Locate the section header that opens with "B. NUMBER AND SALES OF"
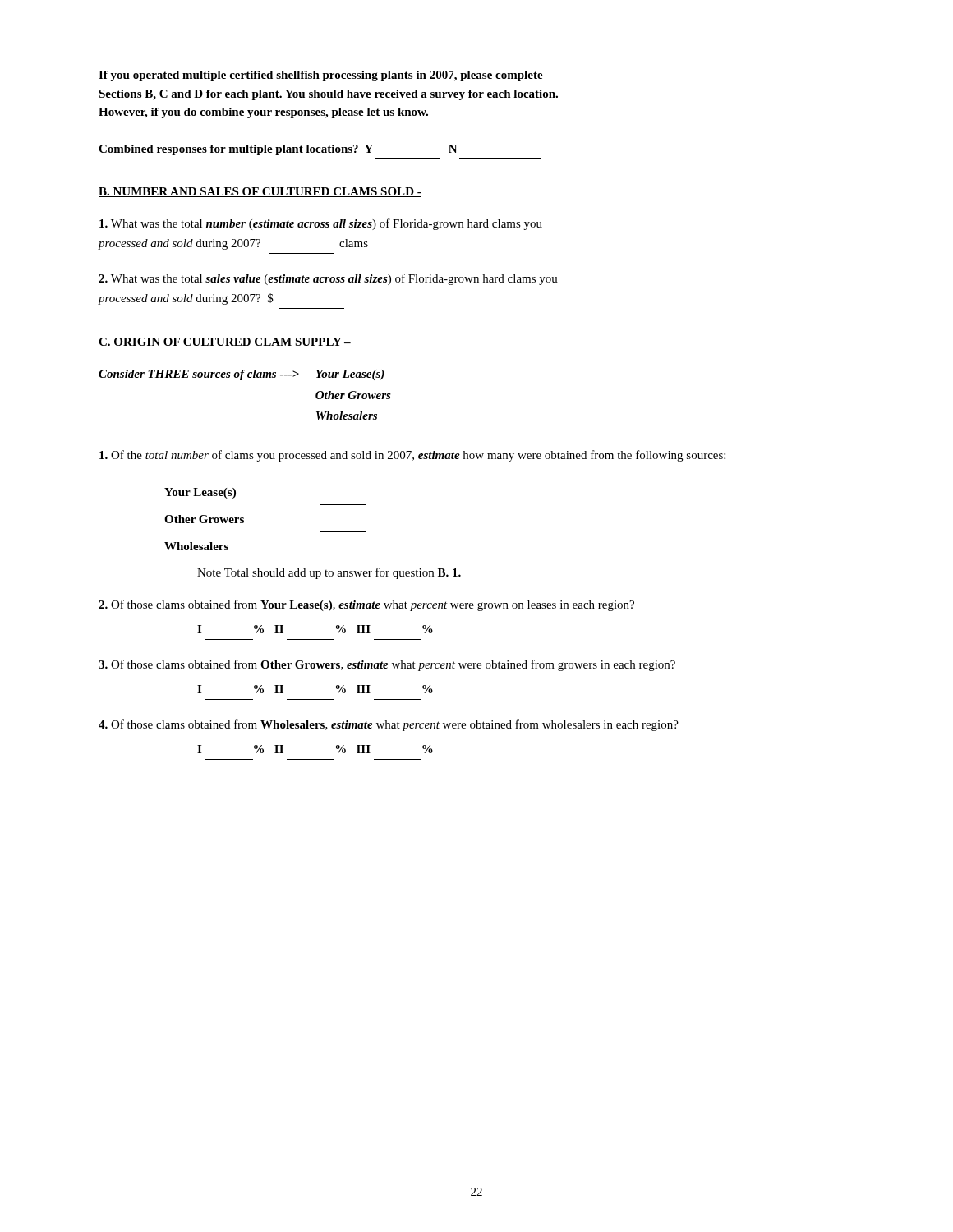This screenshot has height=1232, width=953. click(260, 191)
